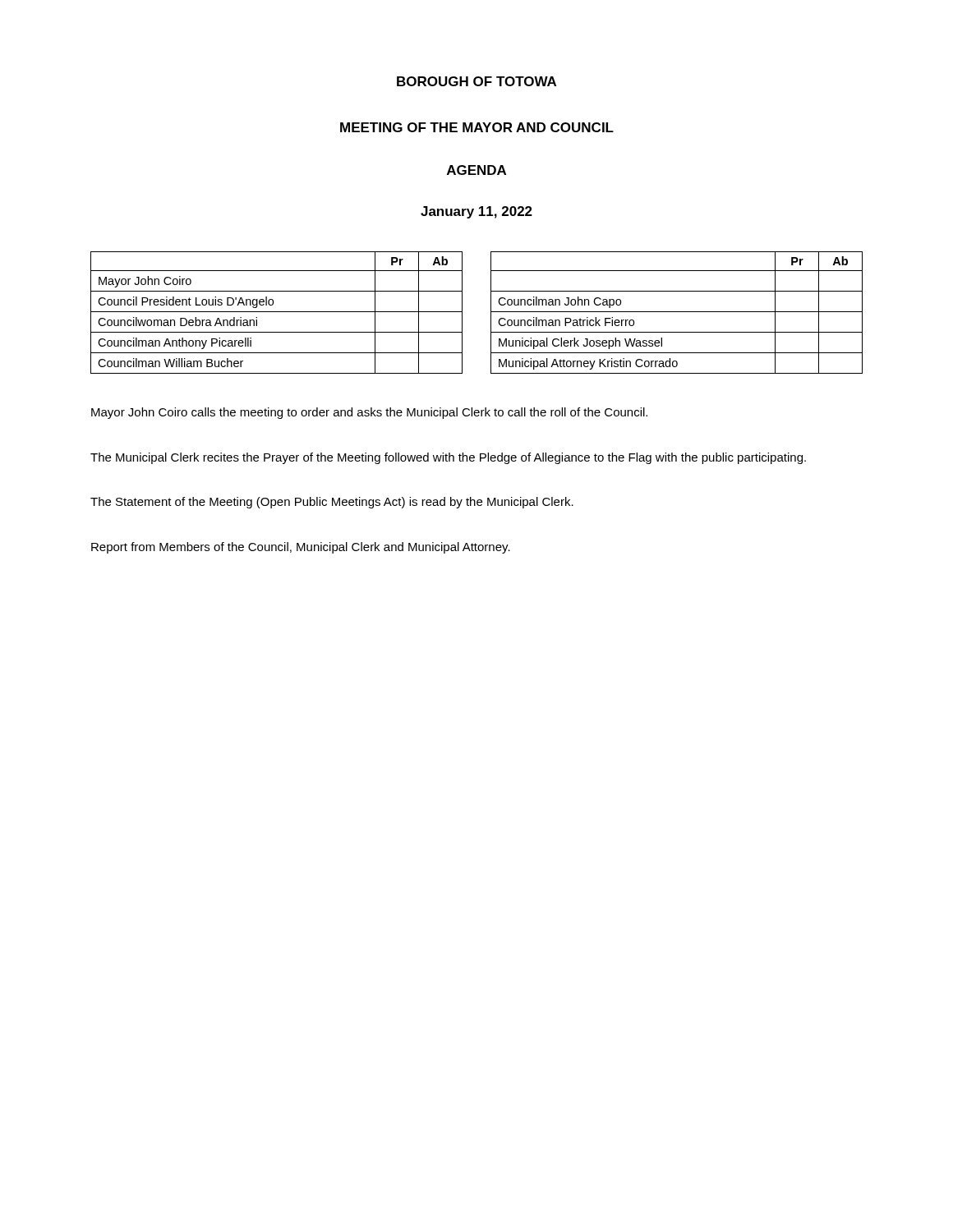Viewport: 953px width, 1232px height.
Task: Navigate to the region starting "Report from Members of the"
Action: (301, 546)
